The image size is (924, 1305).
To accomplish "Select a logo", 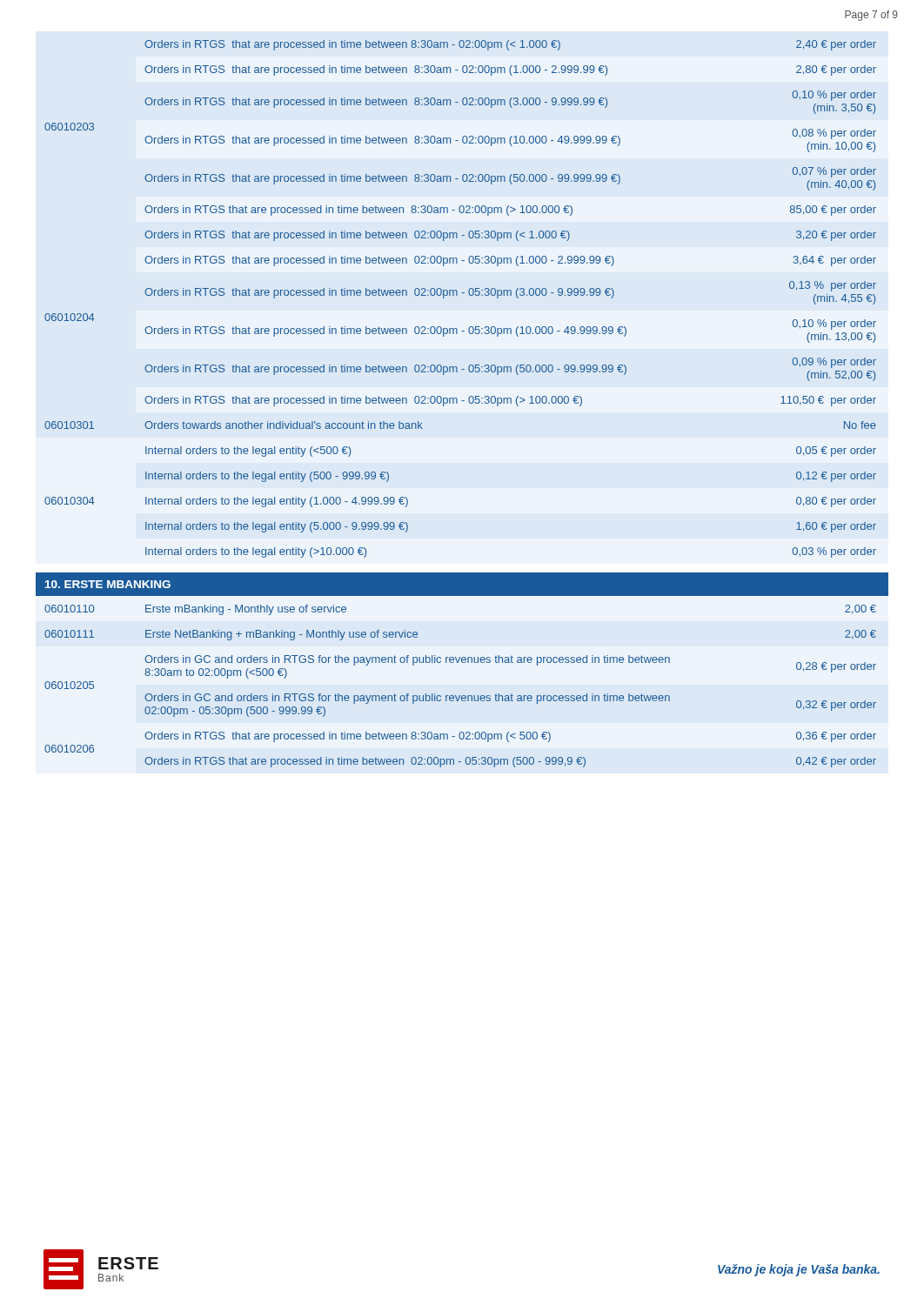I will pyautogui.click(x=102, y=1269).
